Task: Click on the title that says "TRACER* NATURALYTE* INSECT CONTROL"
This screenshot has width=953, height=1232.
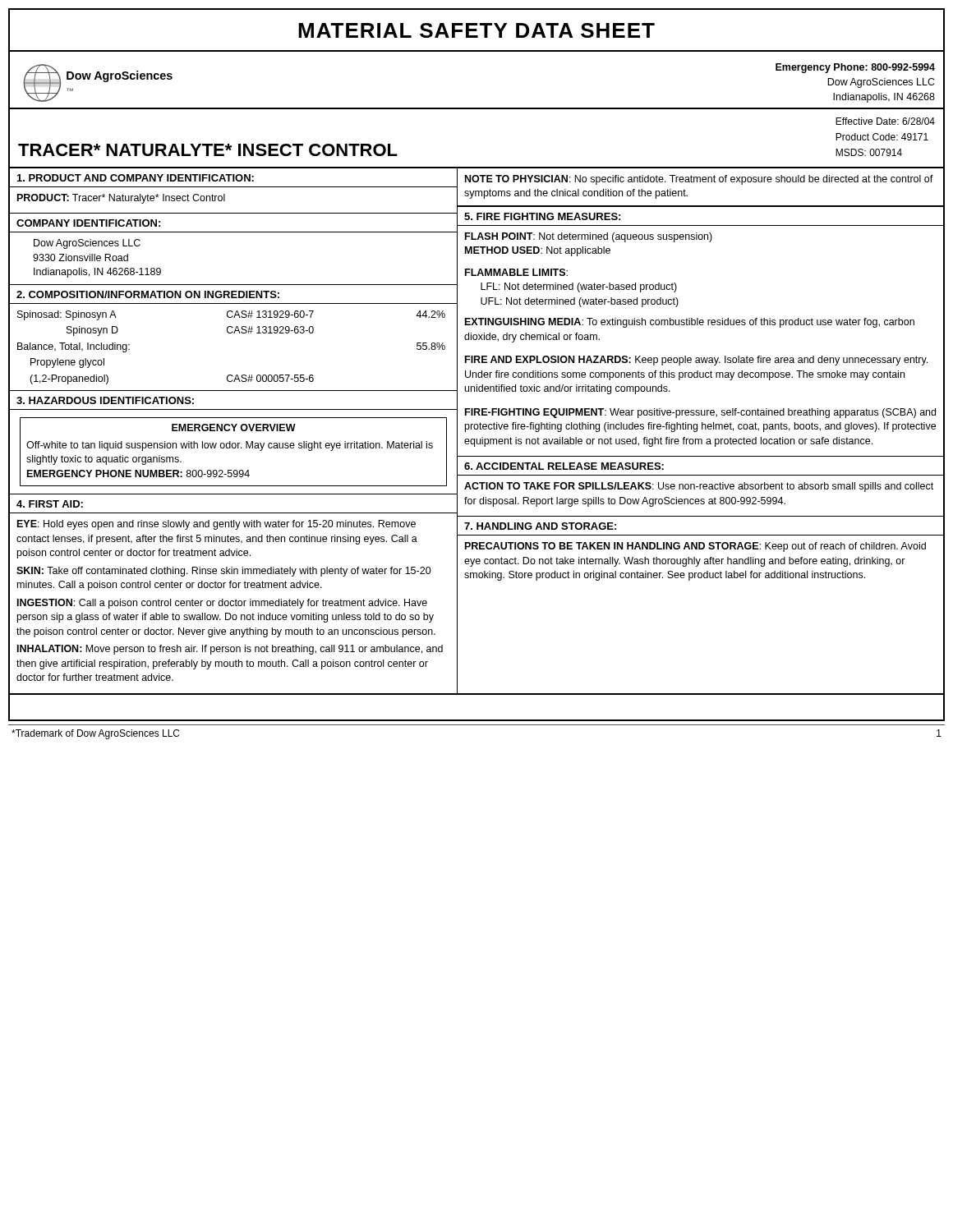Action: pos(208,150)
